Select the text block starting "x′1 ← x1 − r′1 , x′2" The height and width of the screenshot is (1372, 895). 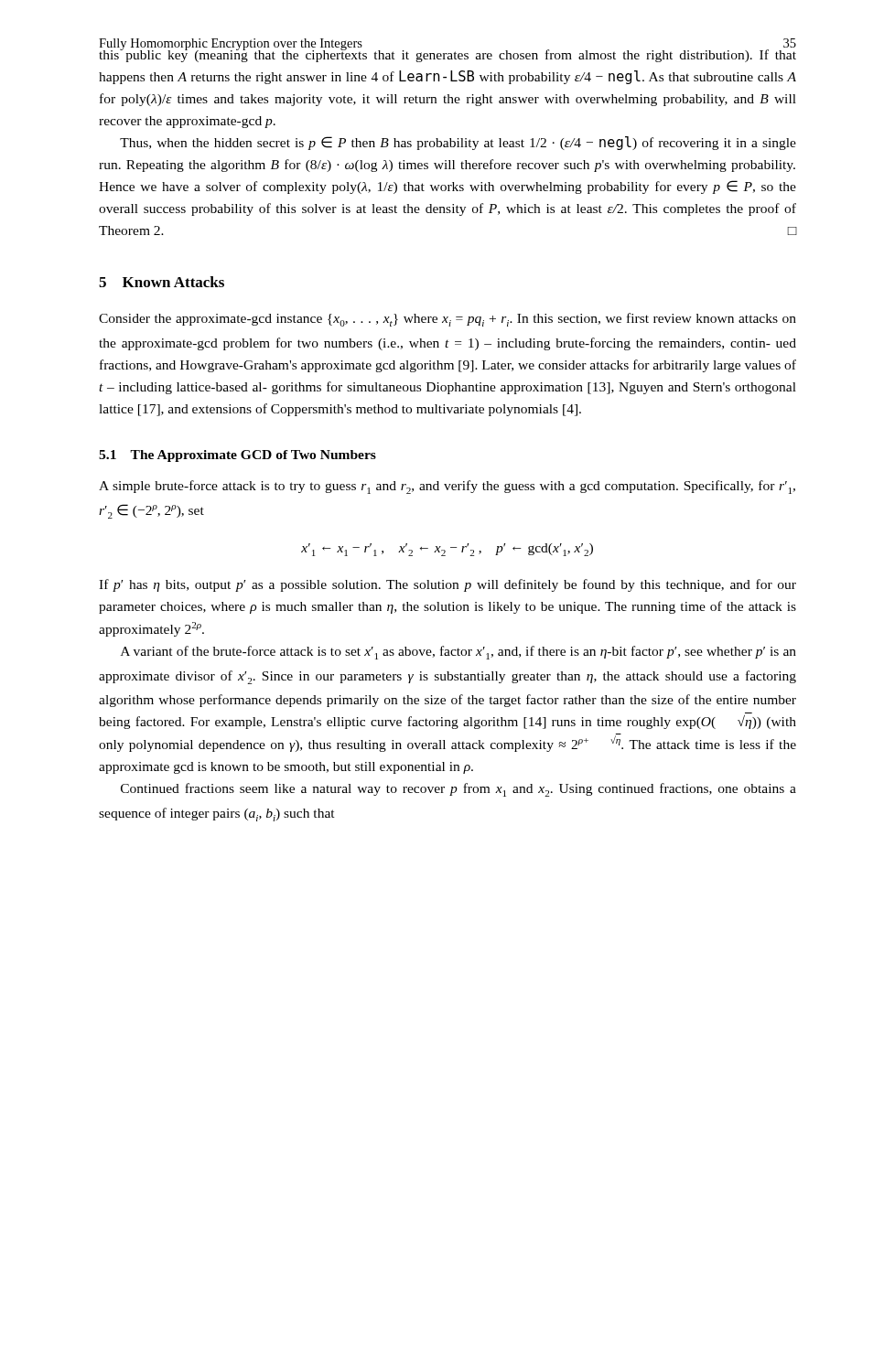(x=448, y=549)
